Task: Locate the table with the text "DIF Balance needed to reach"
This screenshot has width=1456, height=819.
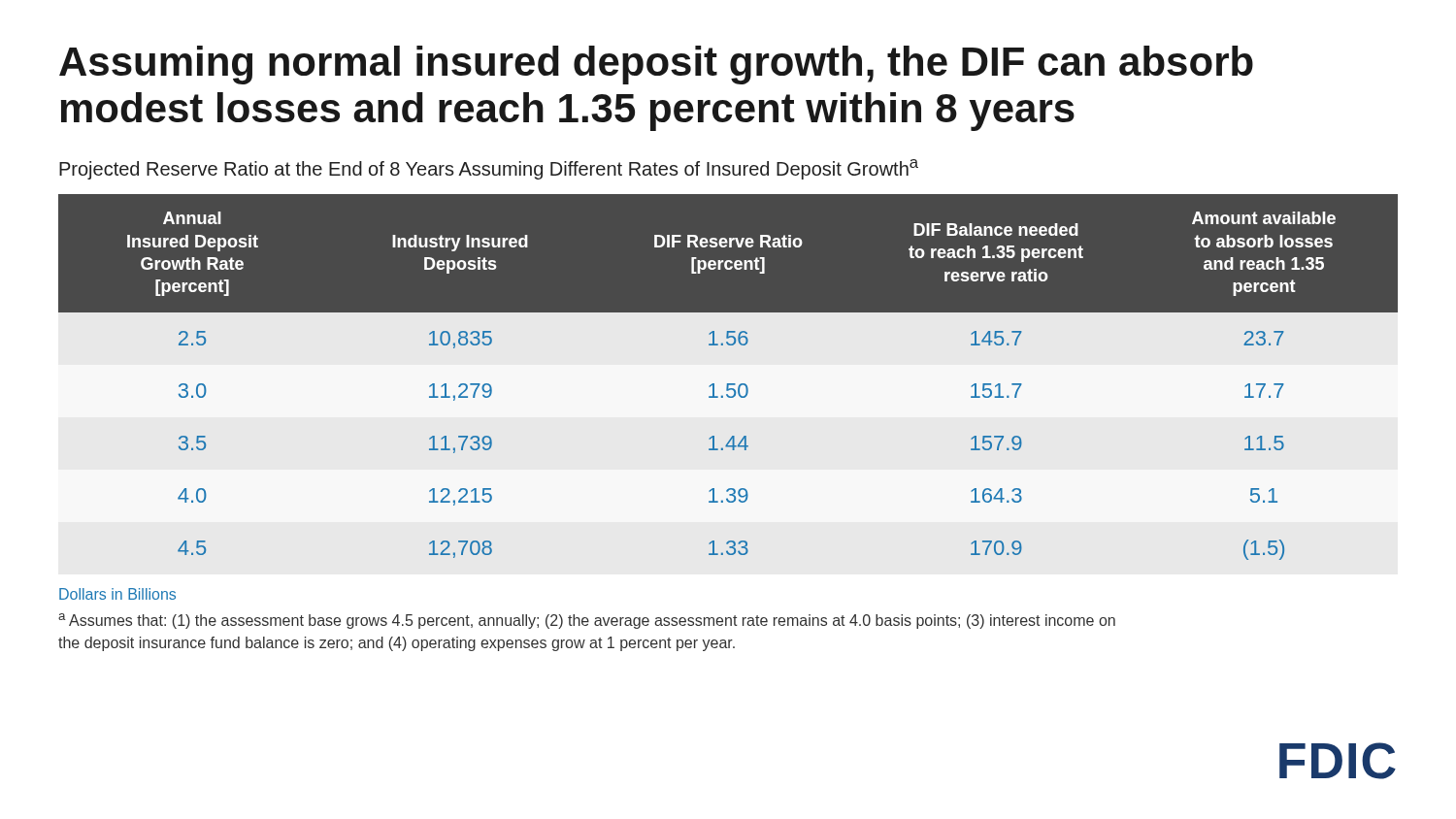Action: tap(728, 384)
